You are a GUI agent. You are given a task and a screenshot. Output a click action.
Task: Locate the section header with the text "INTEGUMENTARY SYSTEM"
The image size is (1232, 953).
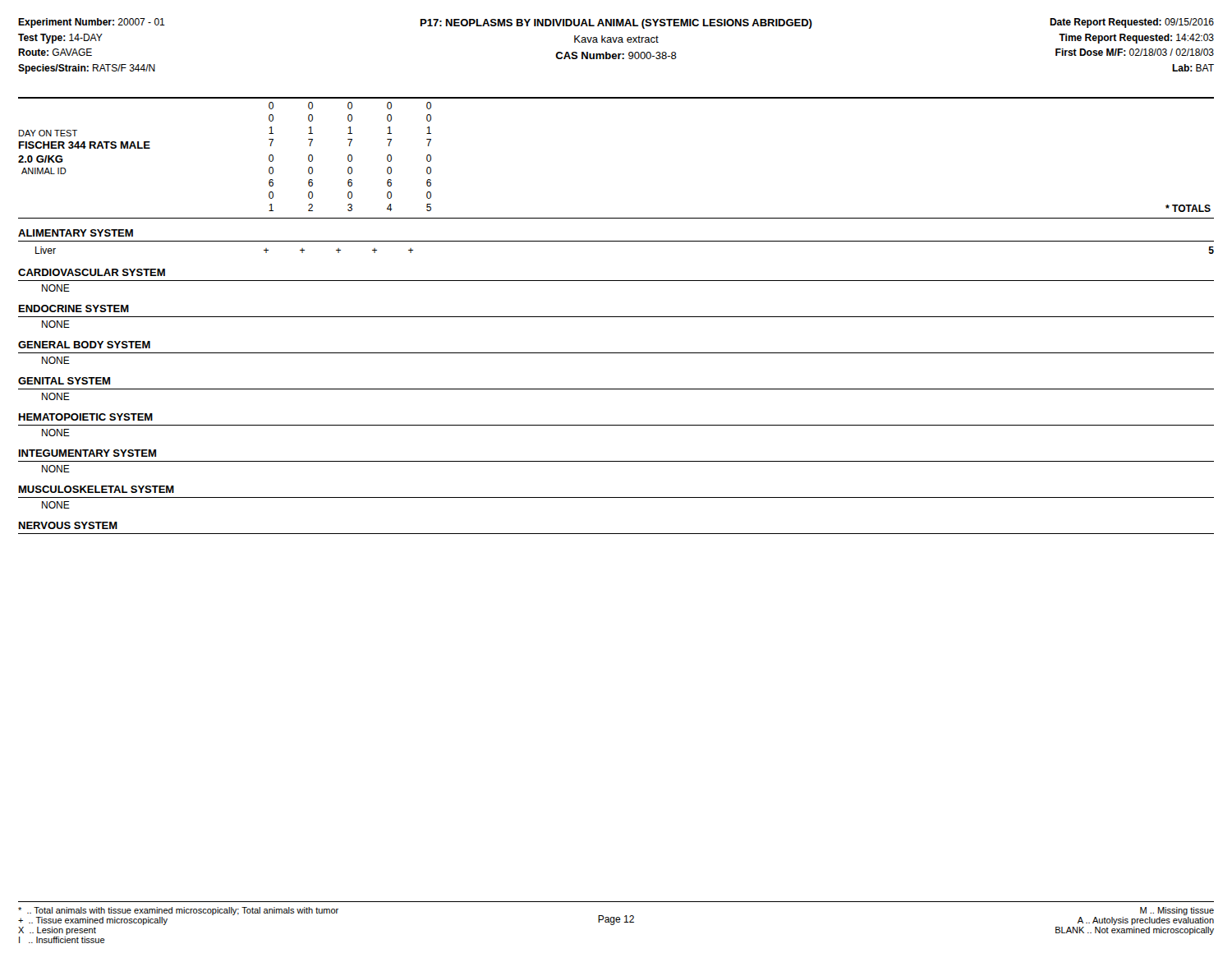coord(87,453)
